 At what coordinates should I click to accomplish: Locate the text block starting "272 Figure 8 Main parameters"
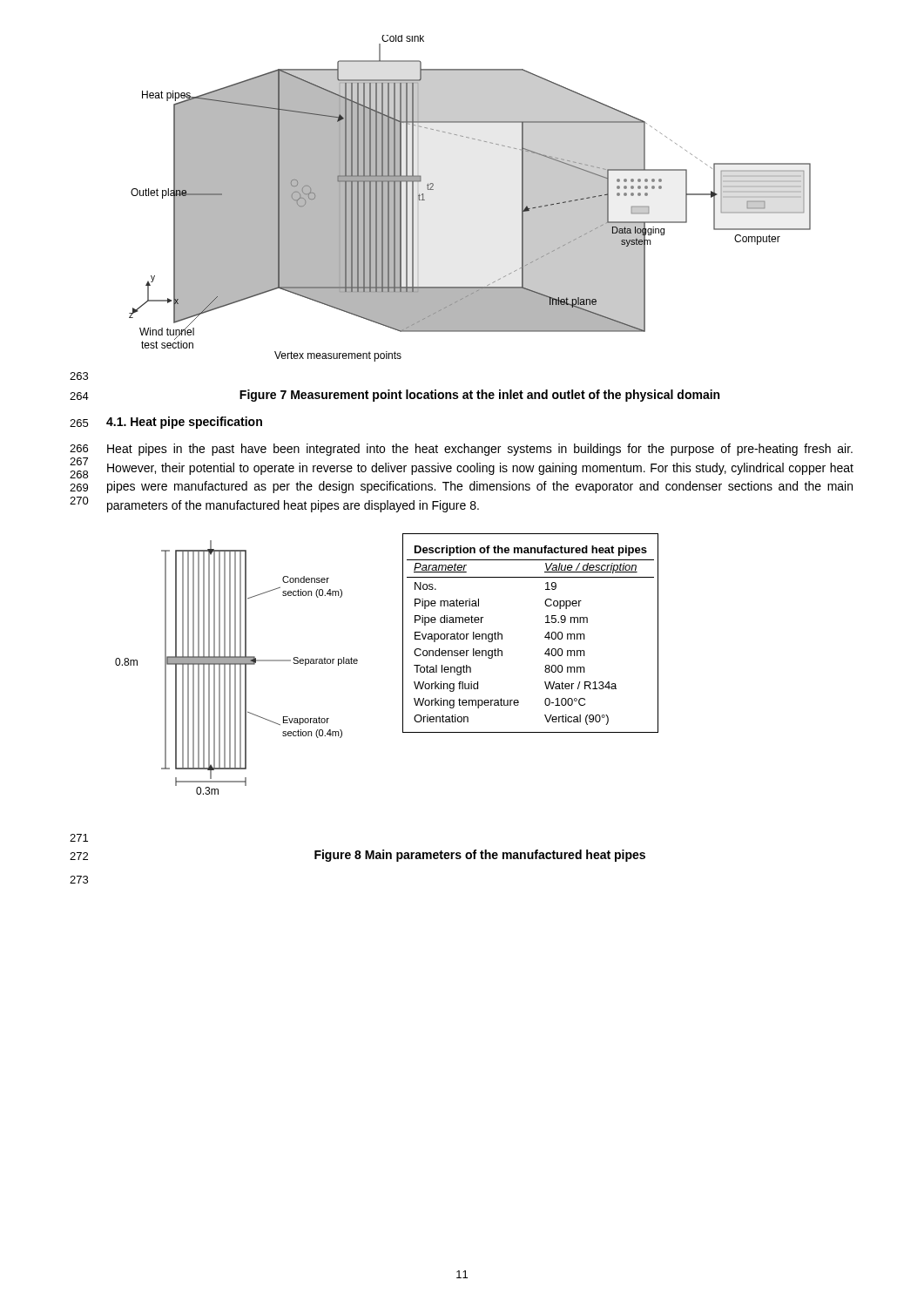pyautogui.click(x=462, y=855)
